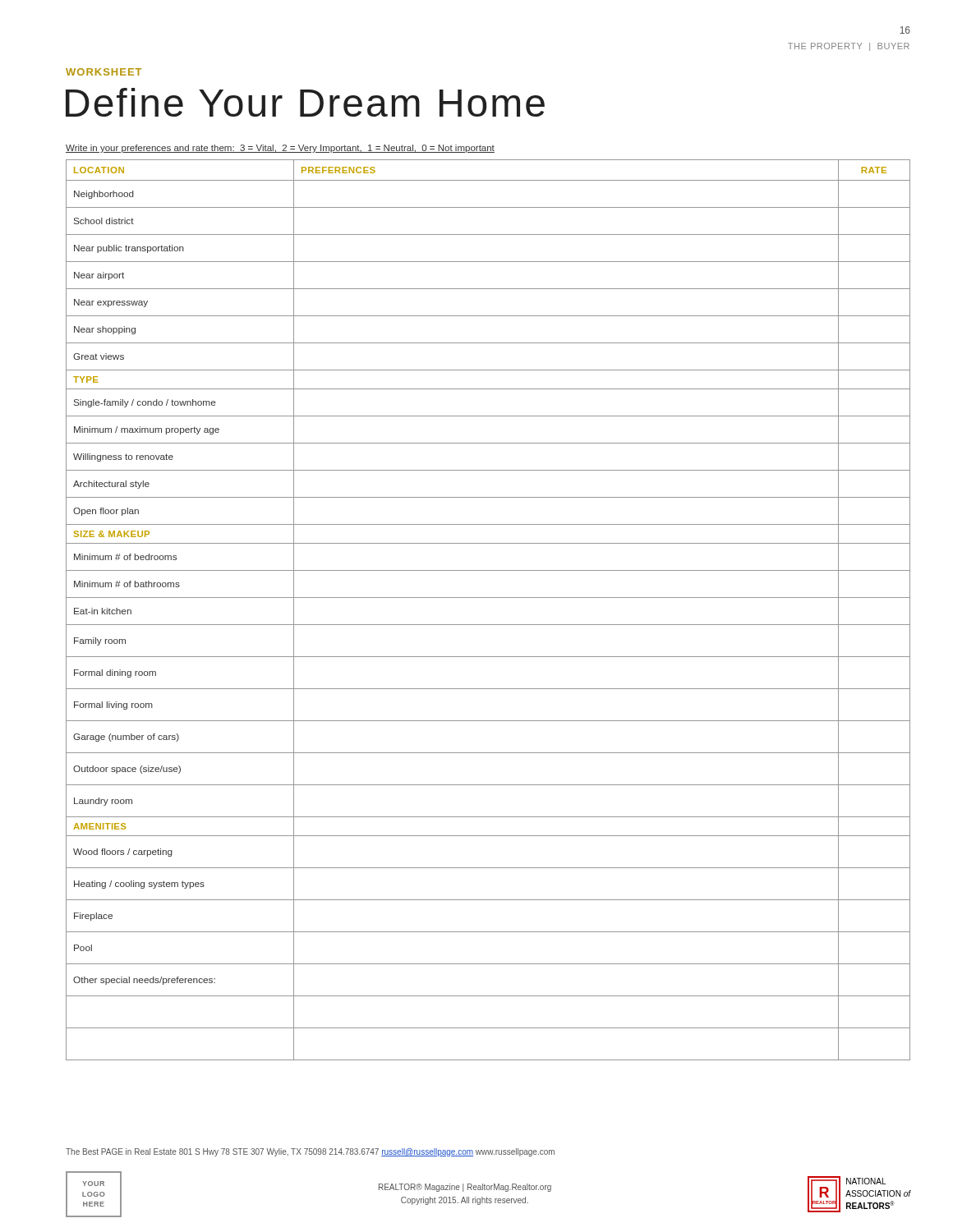Select a table

488,610
